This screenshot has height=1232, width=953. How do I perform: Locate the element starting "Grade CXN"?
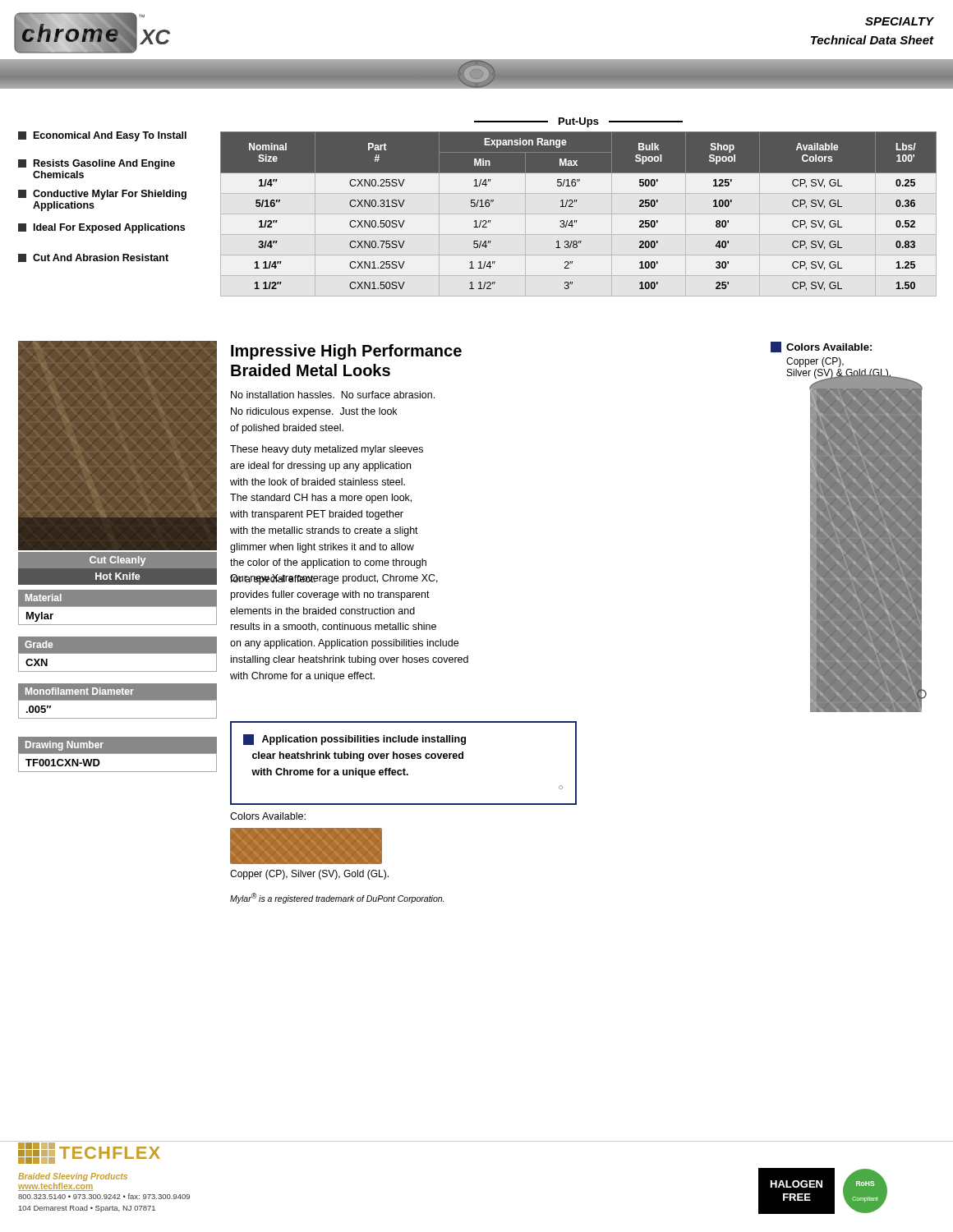point(118,654)
